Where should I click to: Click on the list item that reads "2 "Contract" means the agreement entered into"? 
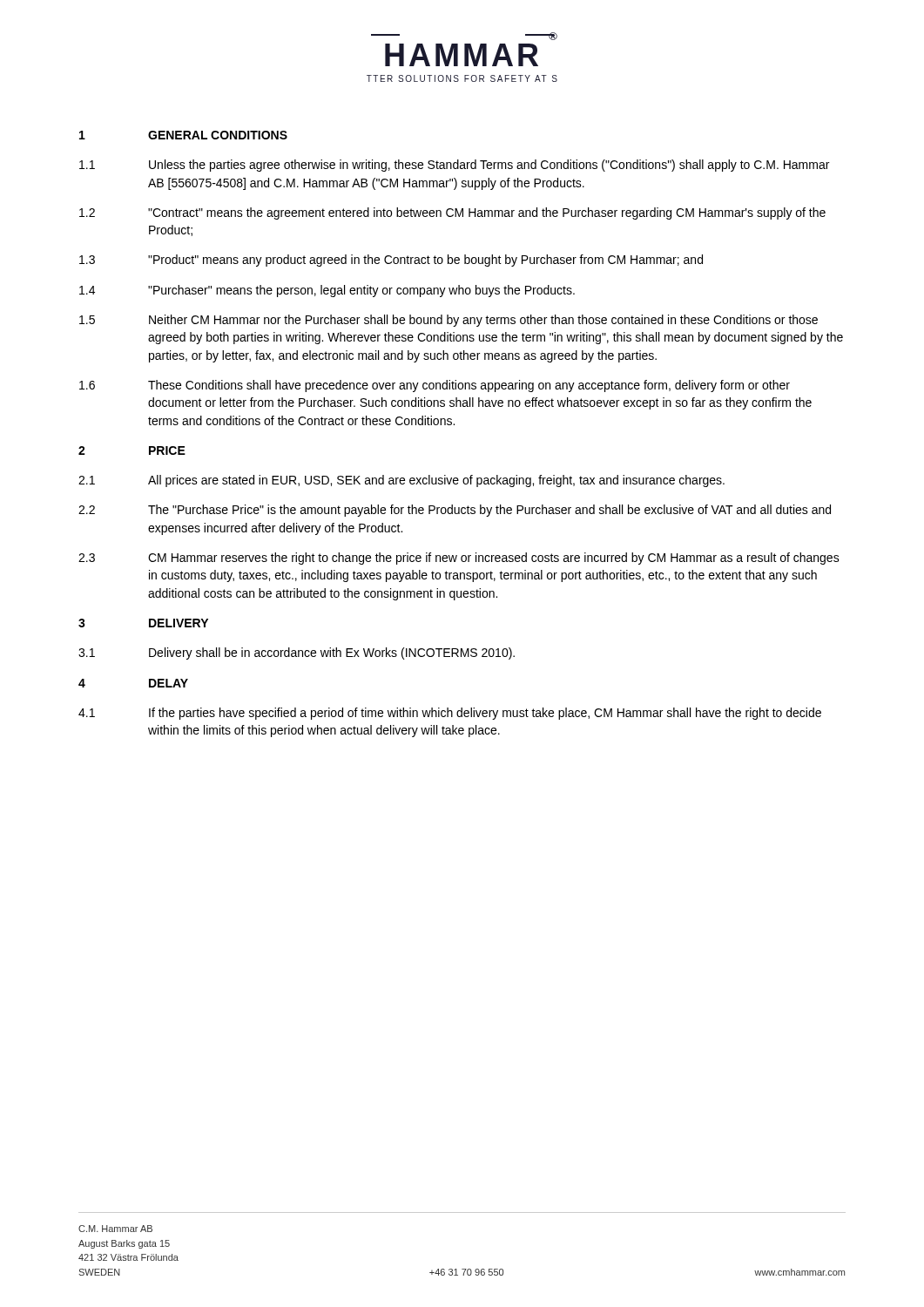pos(462,221)
